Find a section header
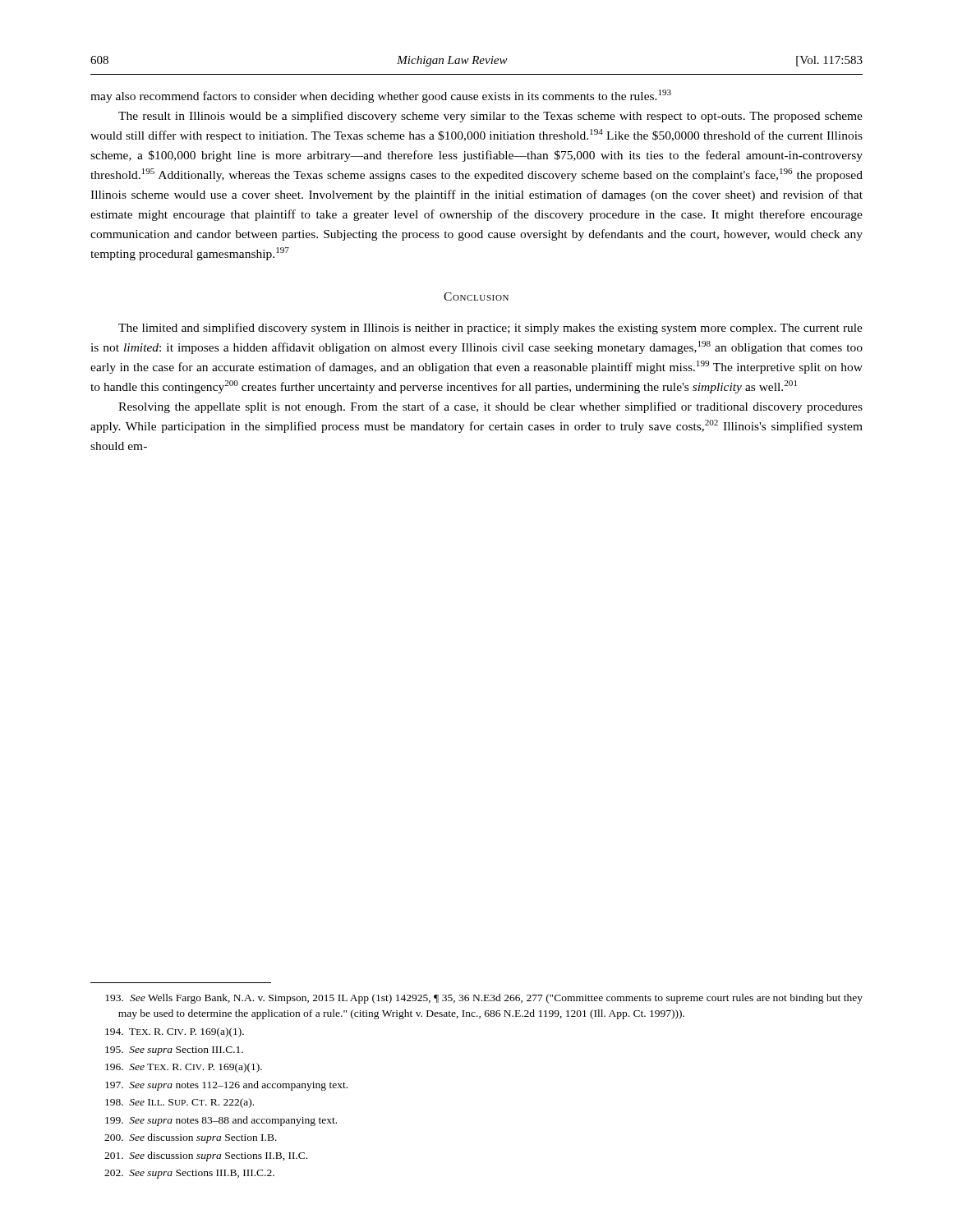953x1232 pixels. pos(476,296)
